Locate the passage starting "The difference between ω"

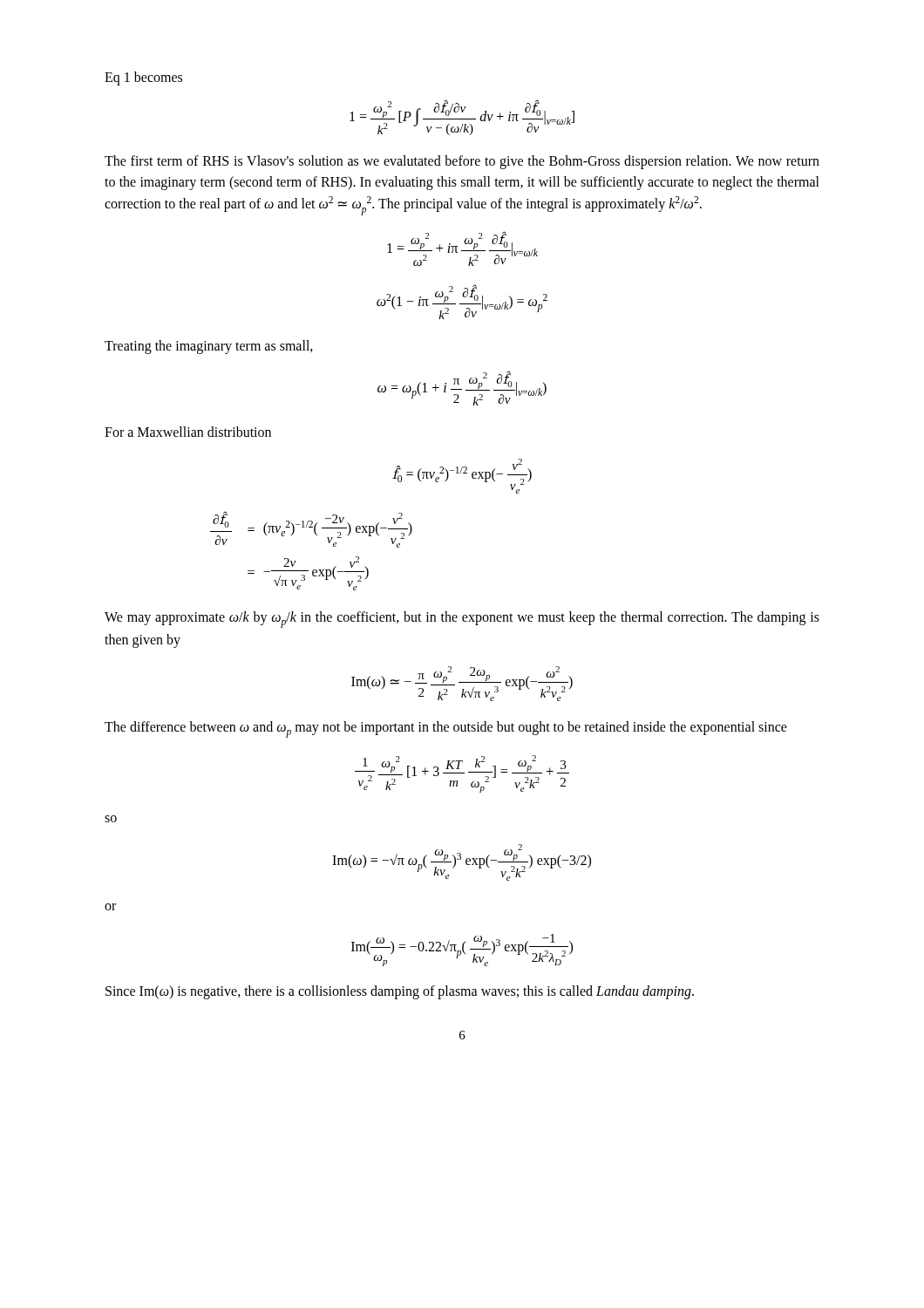click(446, 728)
